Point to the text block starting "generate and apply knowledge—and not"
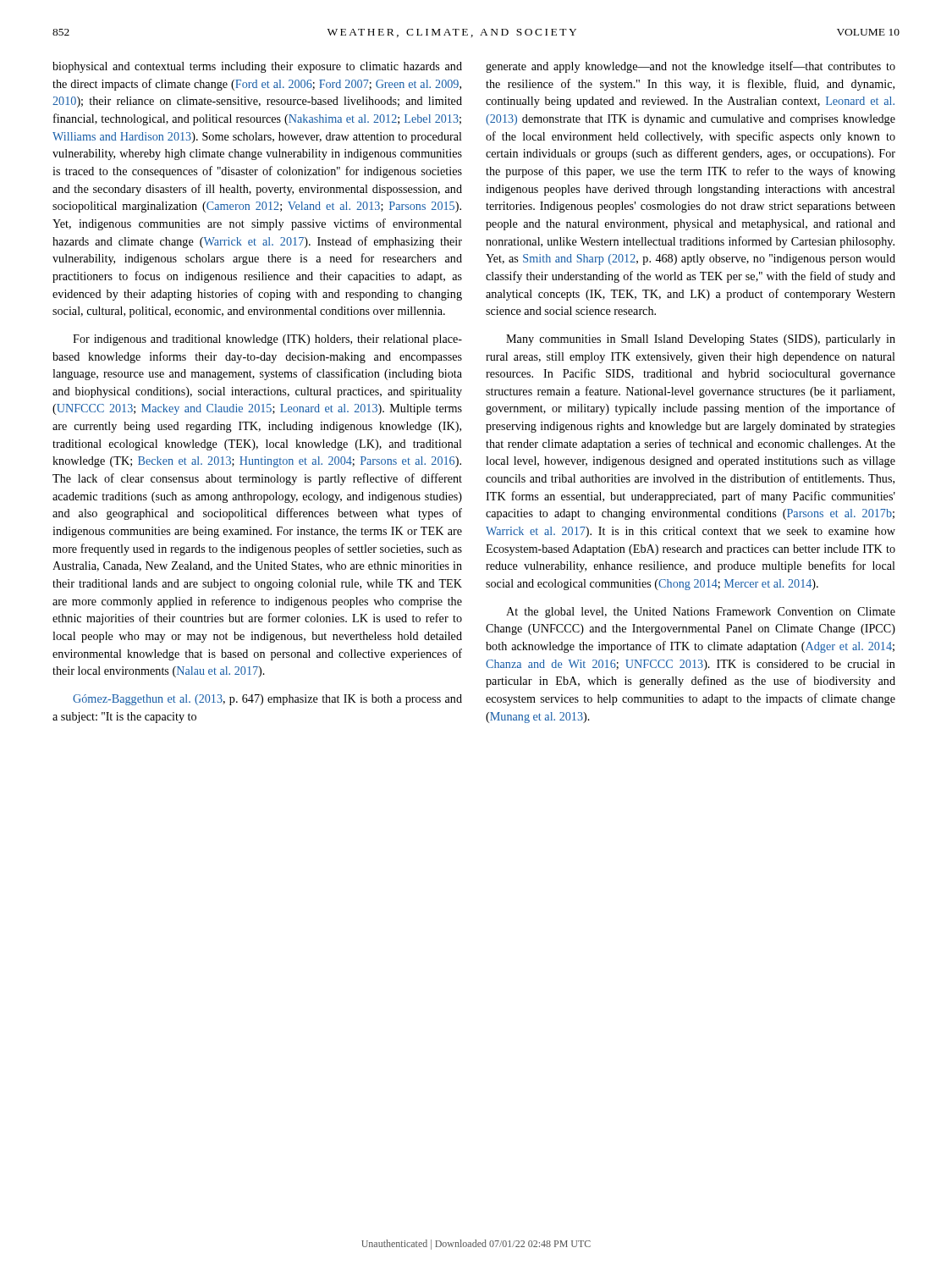952x1270 pixels. 690,391
